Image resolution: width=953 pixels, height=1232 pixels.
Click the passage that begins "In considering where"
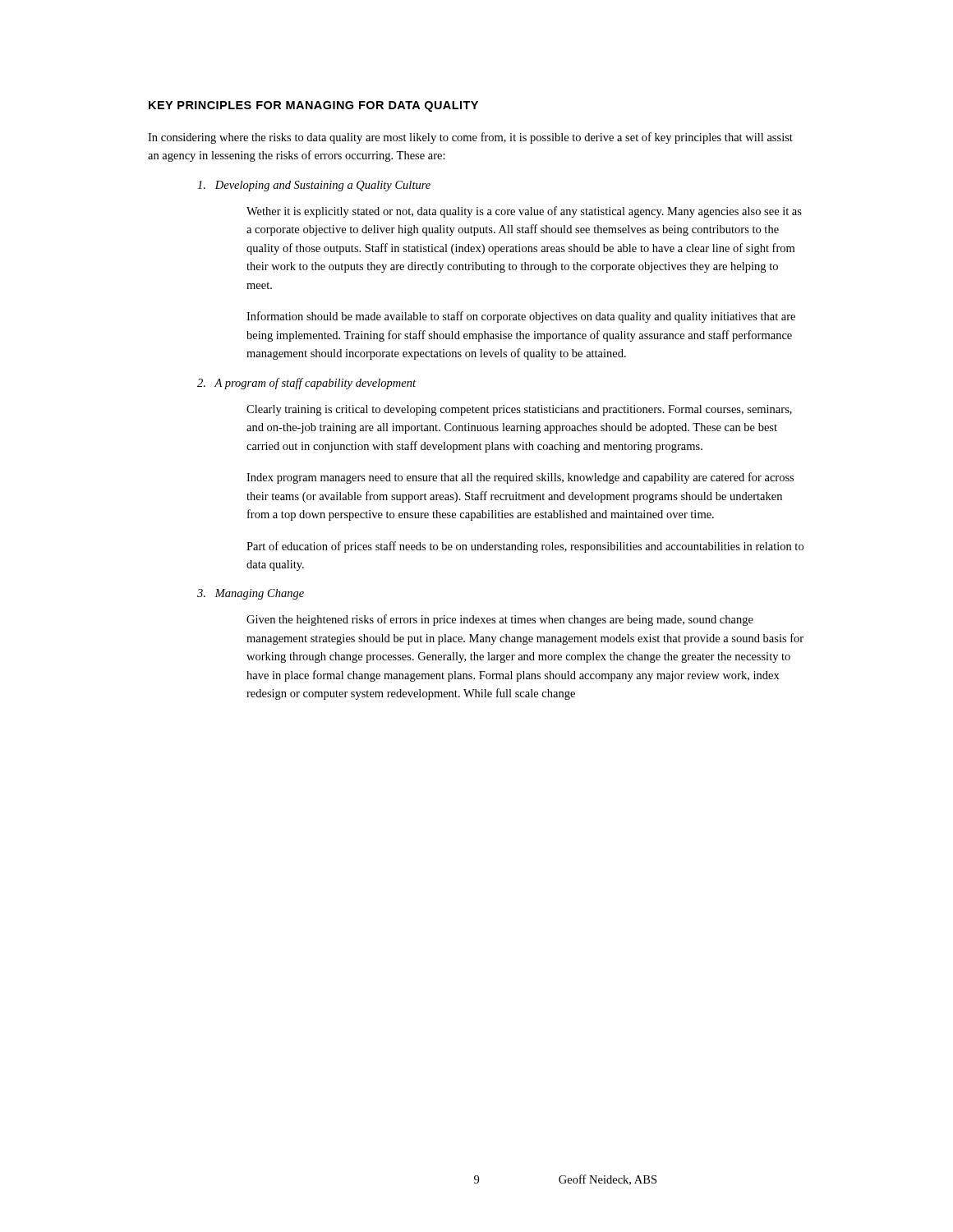click(470, 146)
